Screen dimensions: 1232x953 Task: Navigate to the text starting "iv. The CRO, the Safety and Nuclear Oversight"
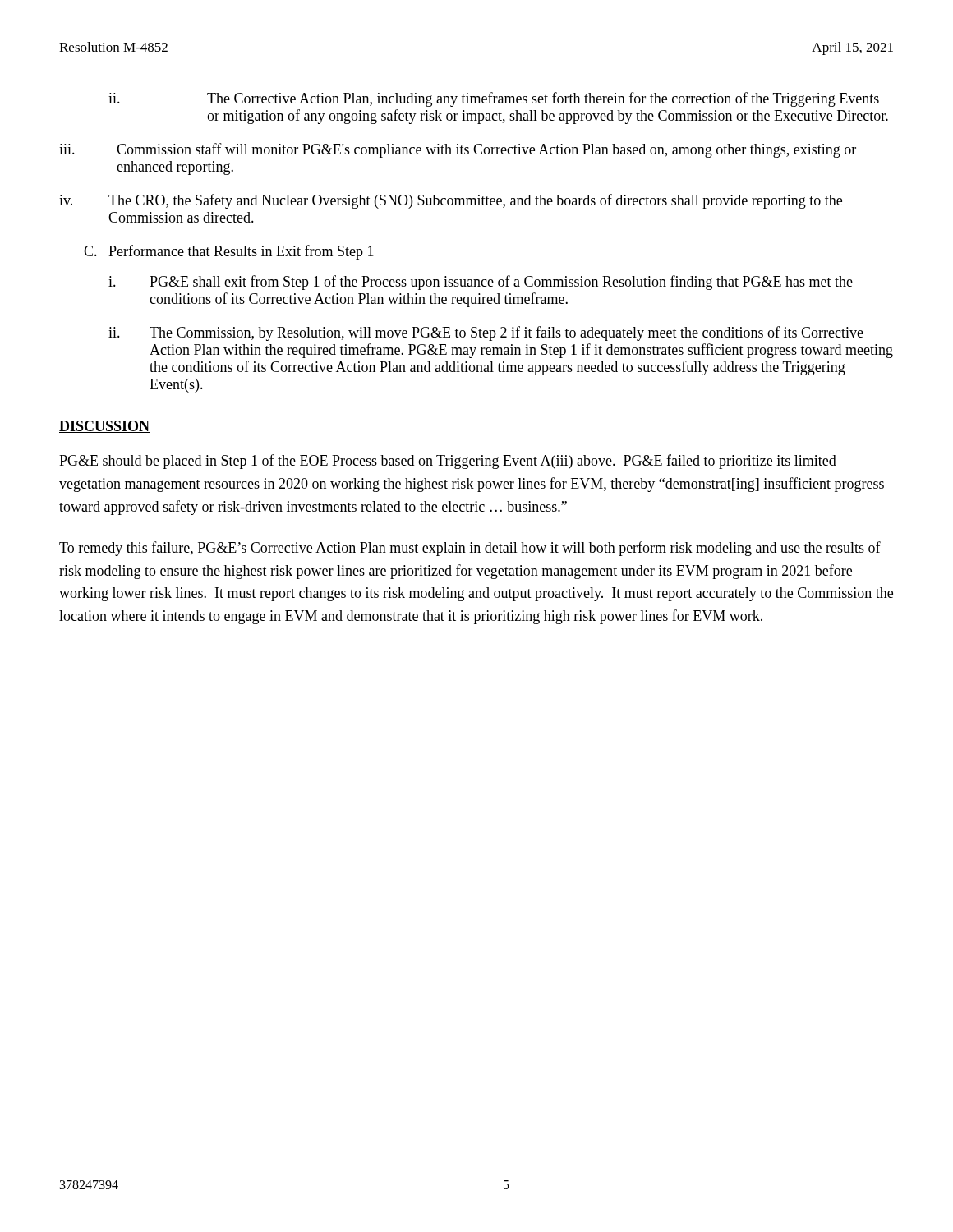coord(476,209)
